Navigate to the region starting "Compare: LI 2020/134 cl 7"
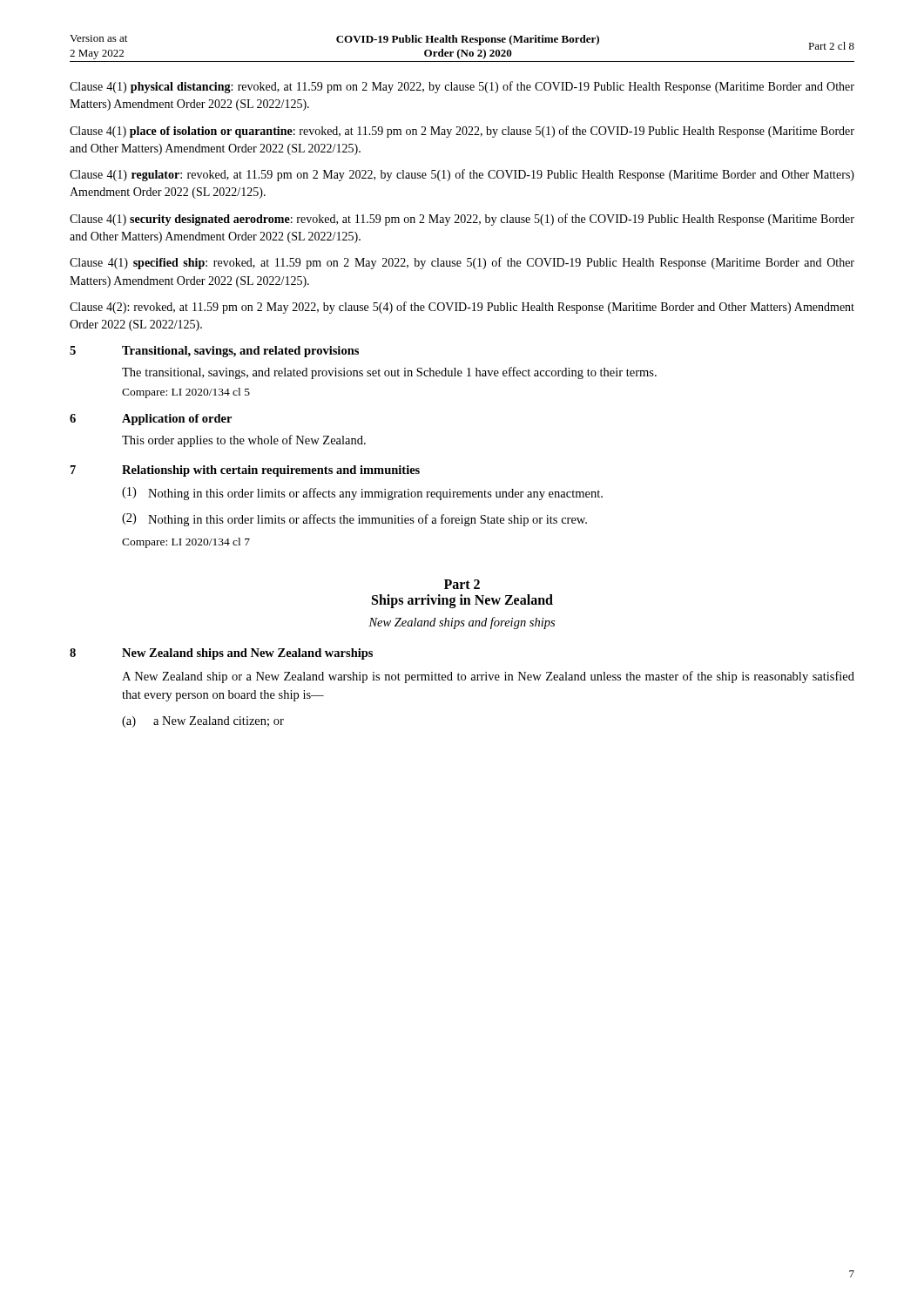This screenshot has height=1307, width=924. [186, 541]
